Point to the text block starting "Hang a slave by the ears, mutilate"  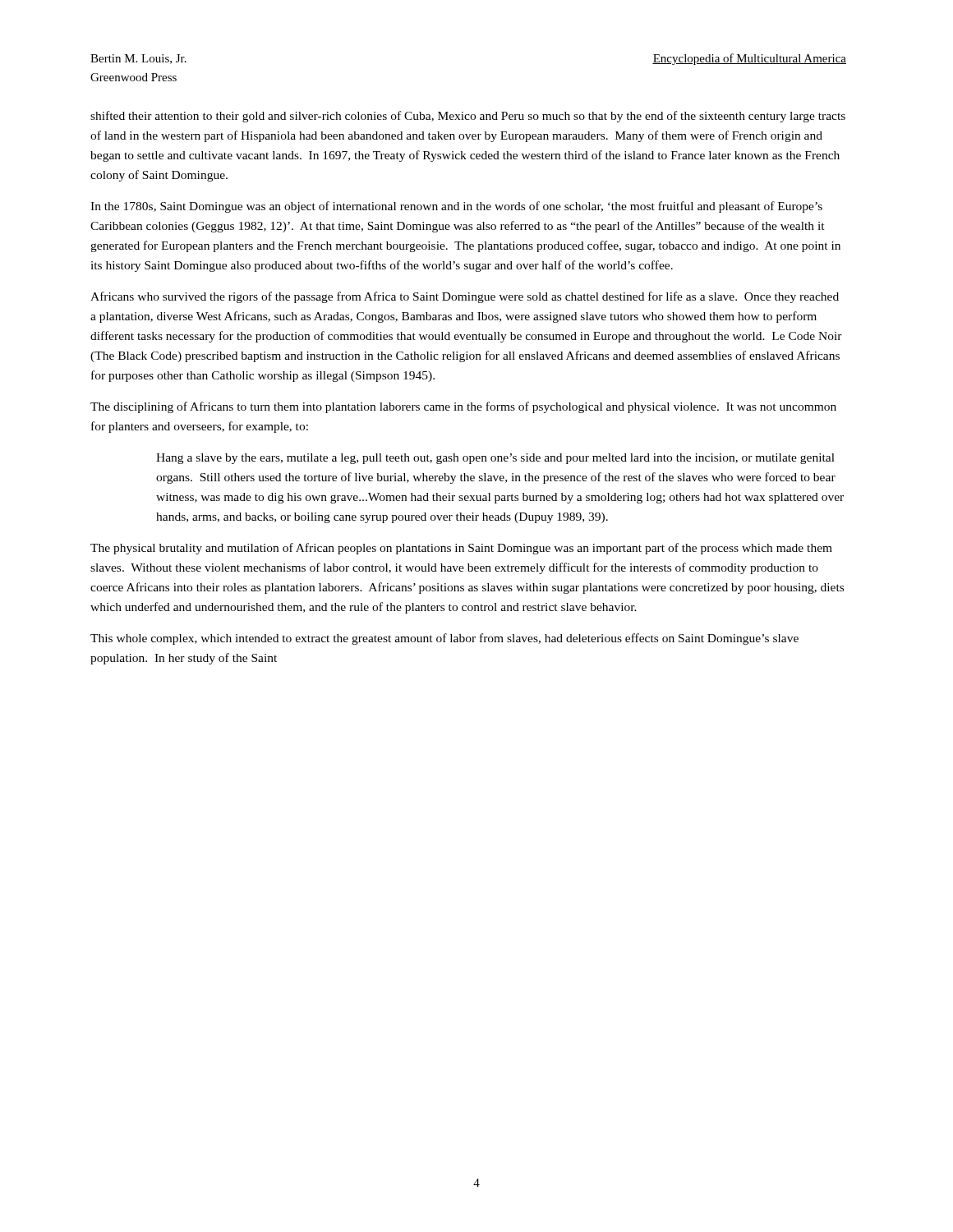(500, 486)
